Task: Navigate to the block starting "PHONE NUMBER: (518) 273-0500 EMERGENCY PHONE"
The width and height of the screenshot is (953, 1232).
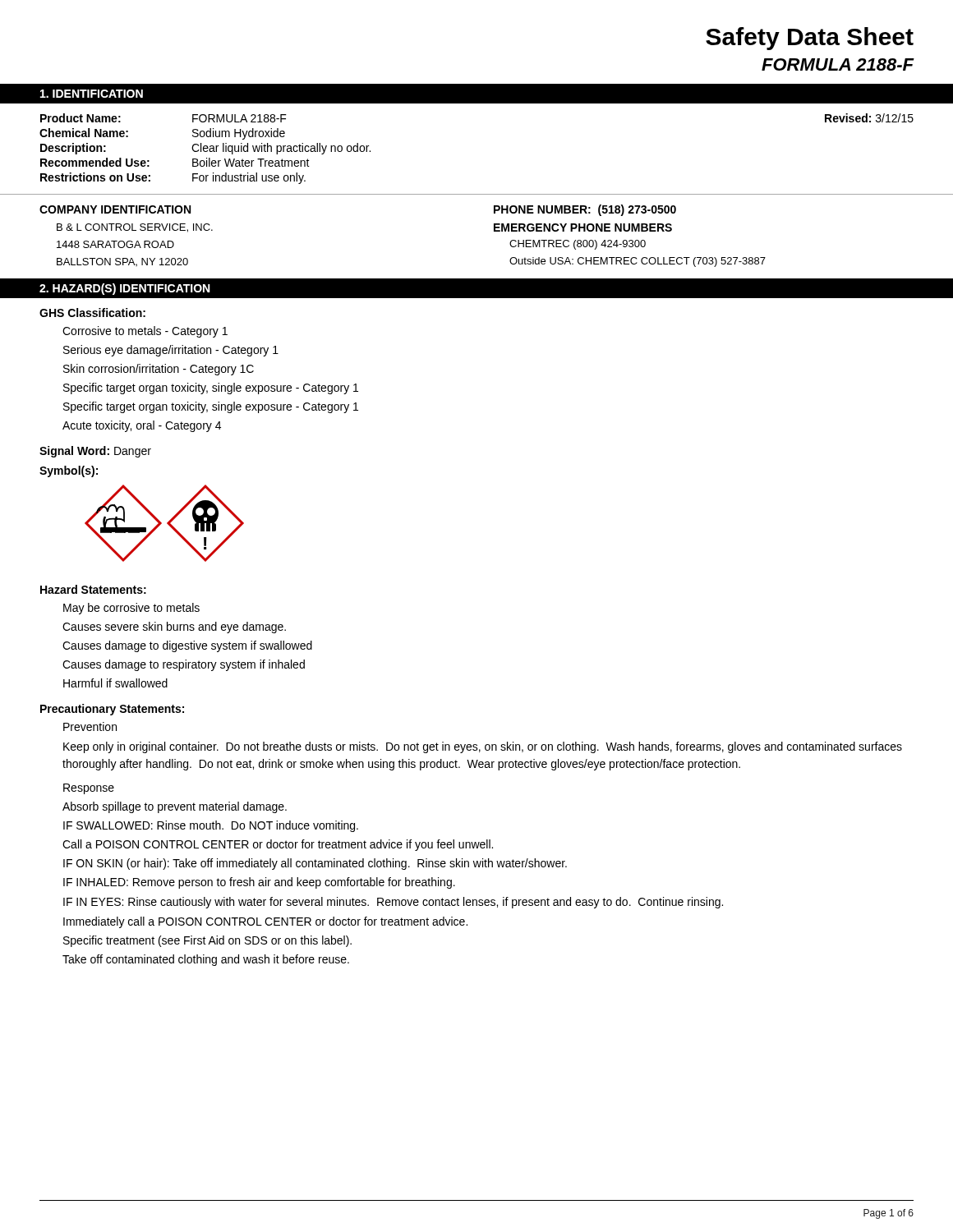Action: (x=585, y=210)
